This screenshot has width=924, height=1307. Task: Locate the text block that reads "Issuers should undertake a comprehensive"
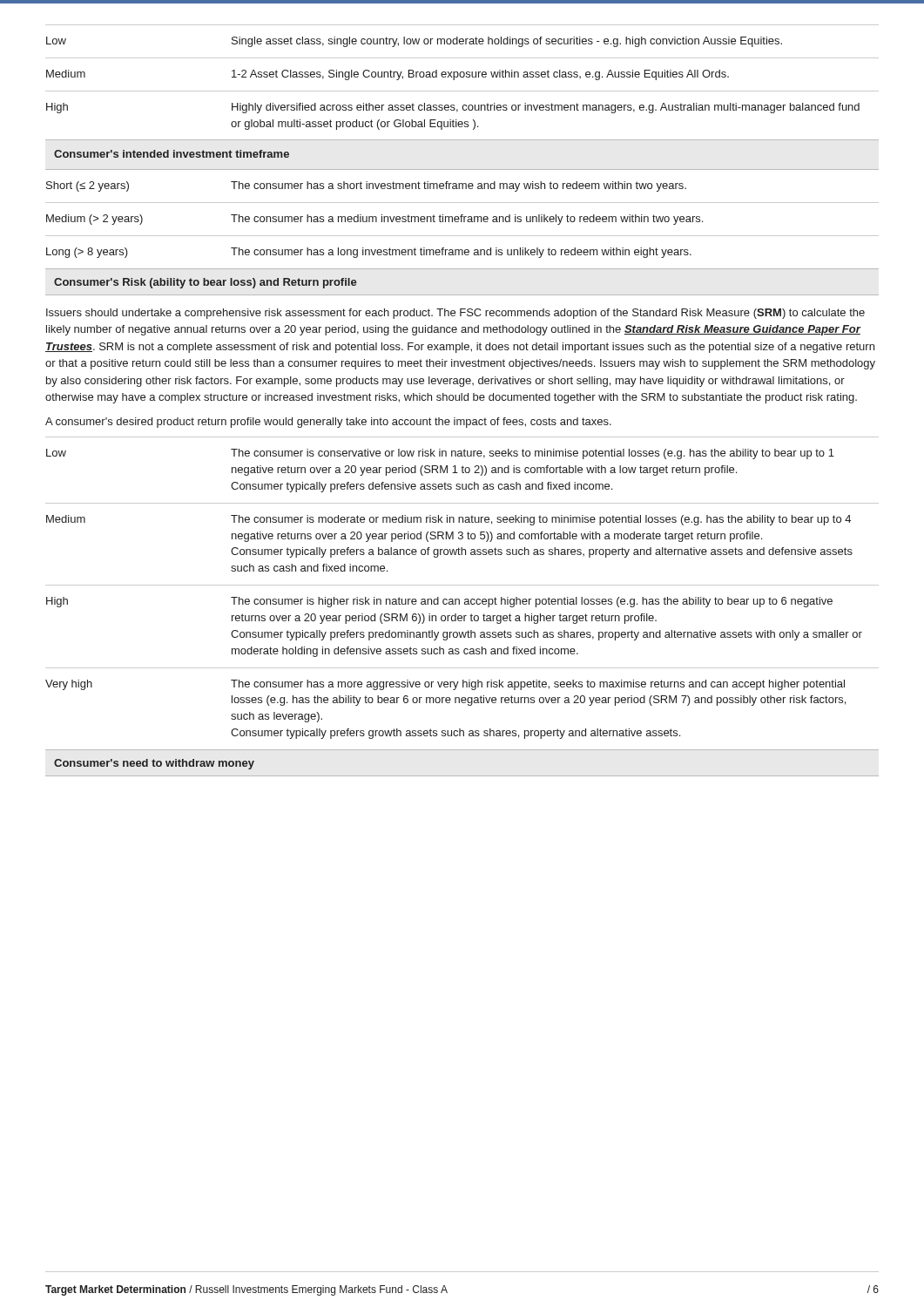[x=460, y=355]
